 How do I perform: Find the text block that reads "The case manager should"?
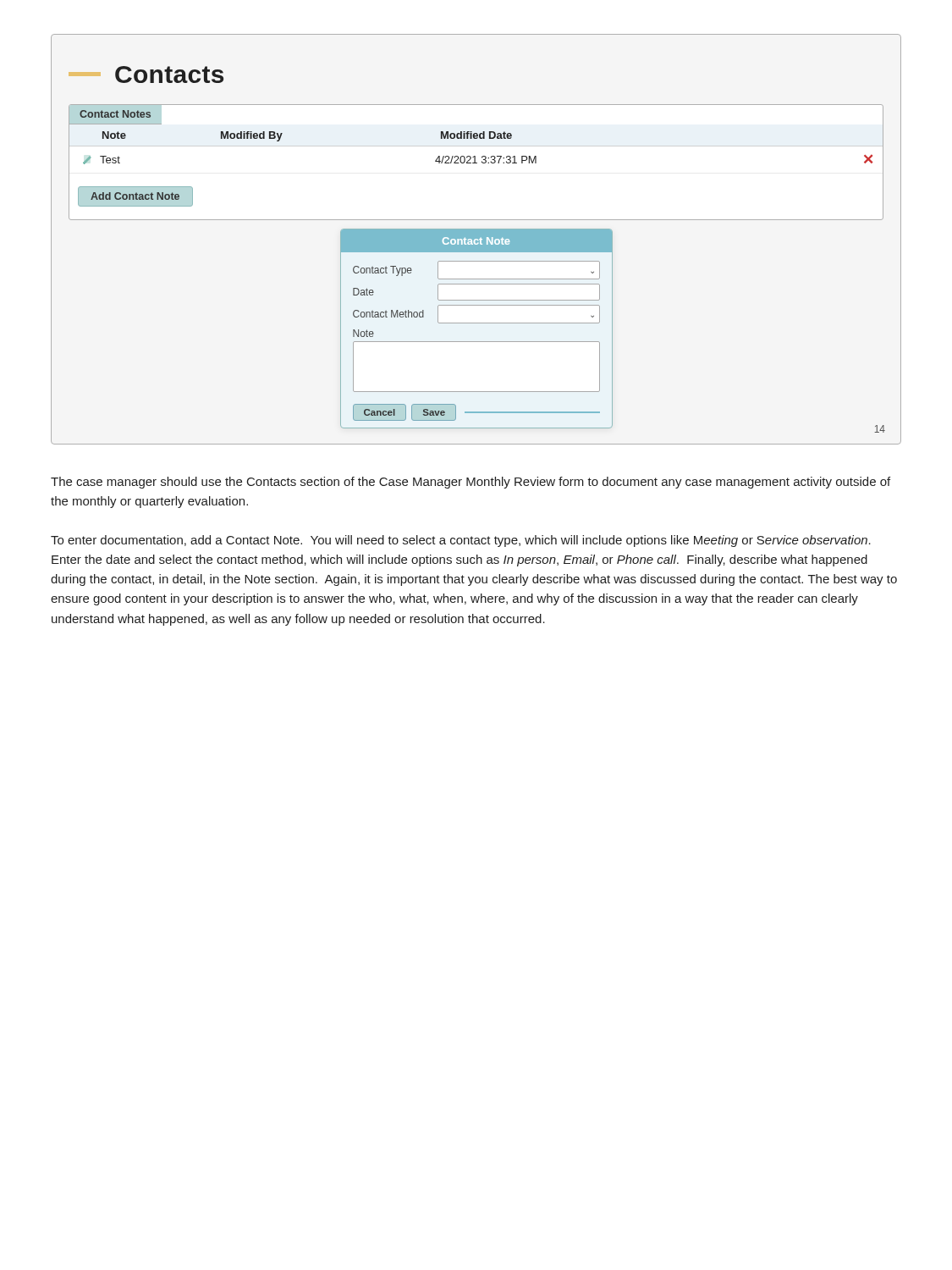click(x=471, y=491)
